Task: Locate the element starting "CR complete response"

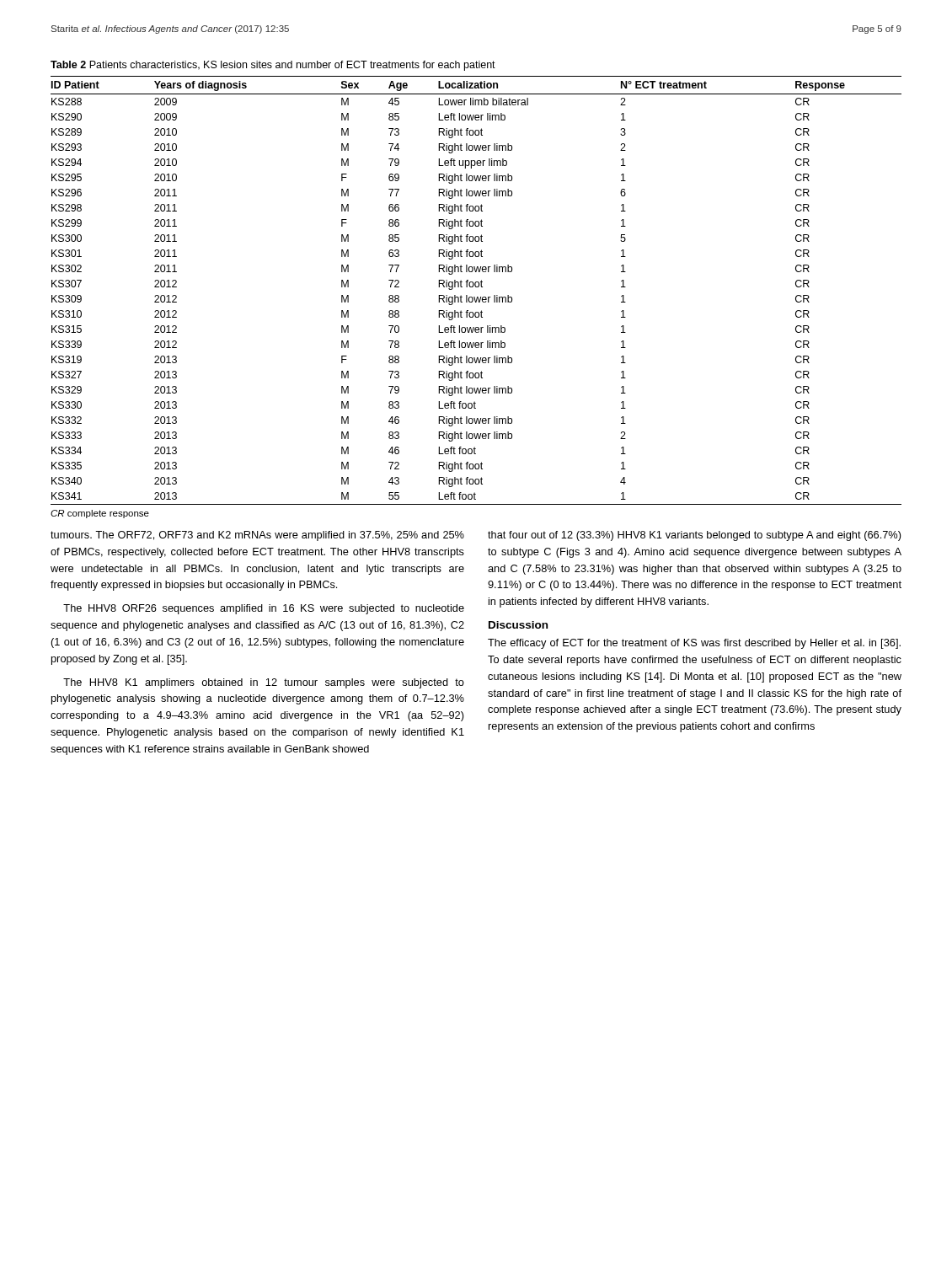Action: 100,513
